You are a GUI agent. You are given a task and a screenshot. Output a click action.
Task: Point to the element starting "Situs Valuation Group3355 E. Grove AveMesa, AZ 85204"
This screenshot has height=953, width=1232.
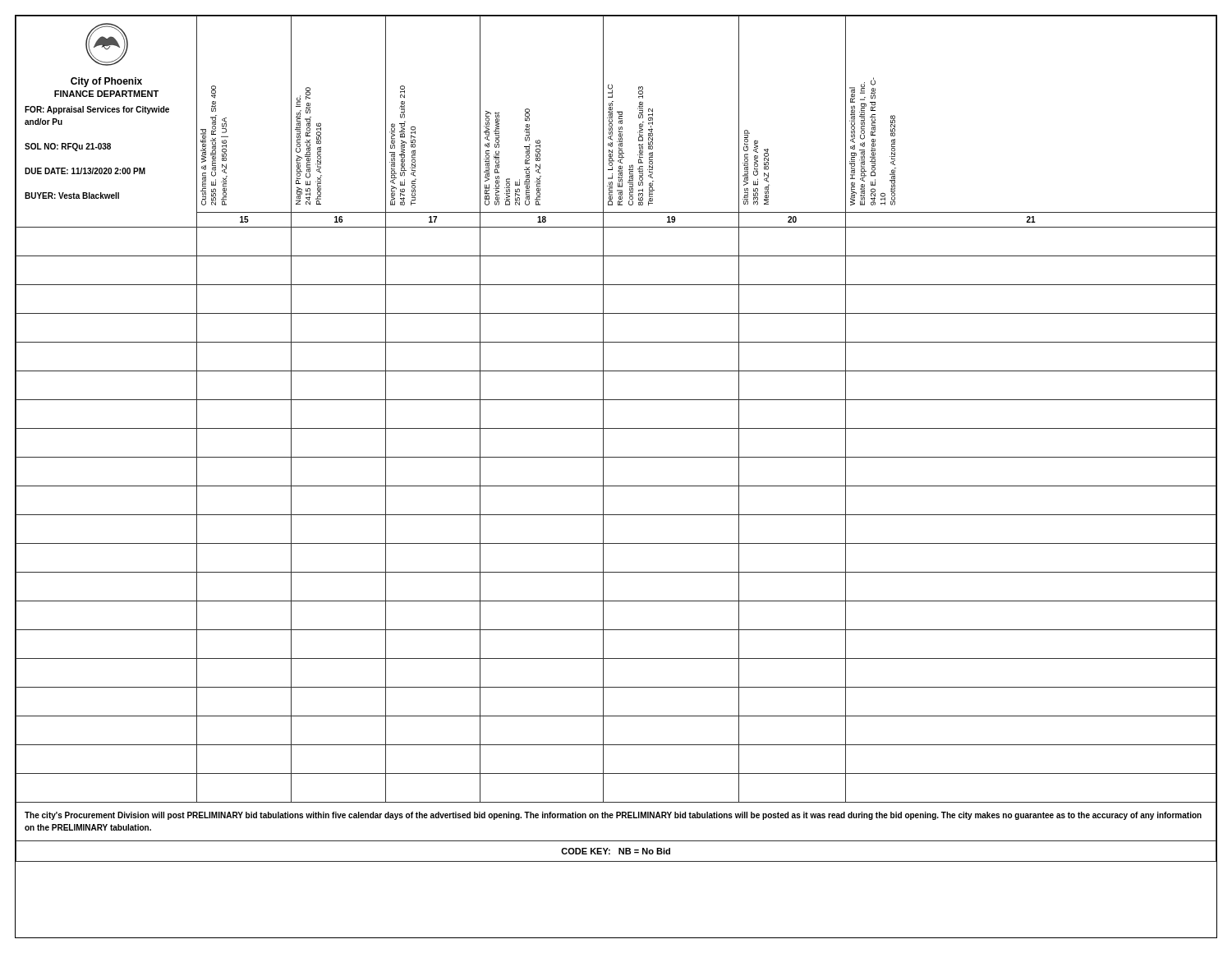756,168
